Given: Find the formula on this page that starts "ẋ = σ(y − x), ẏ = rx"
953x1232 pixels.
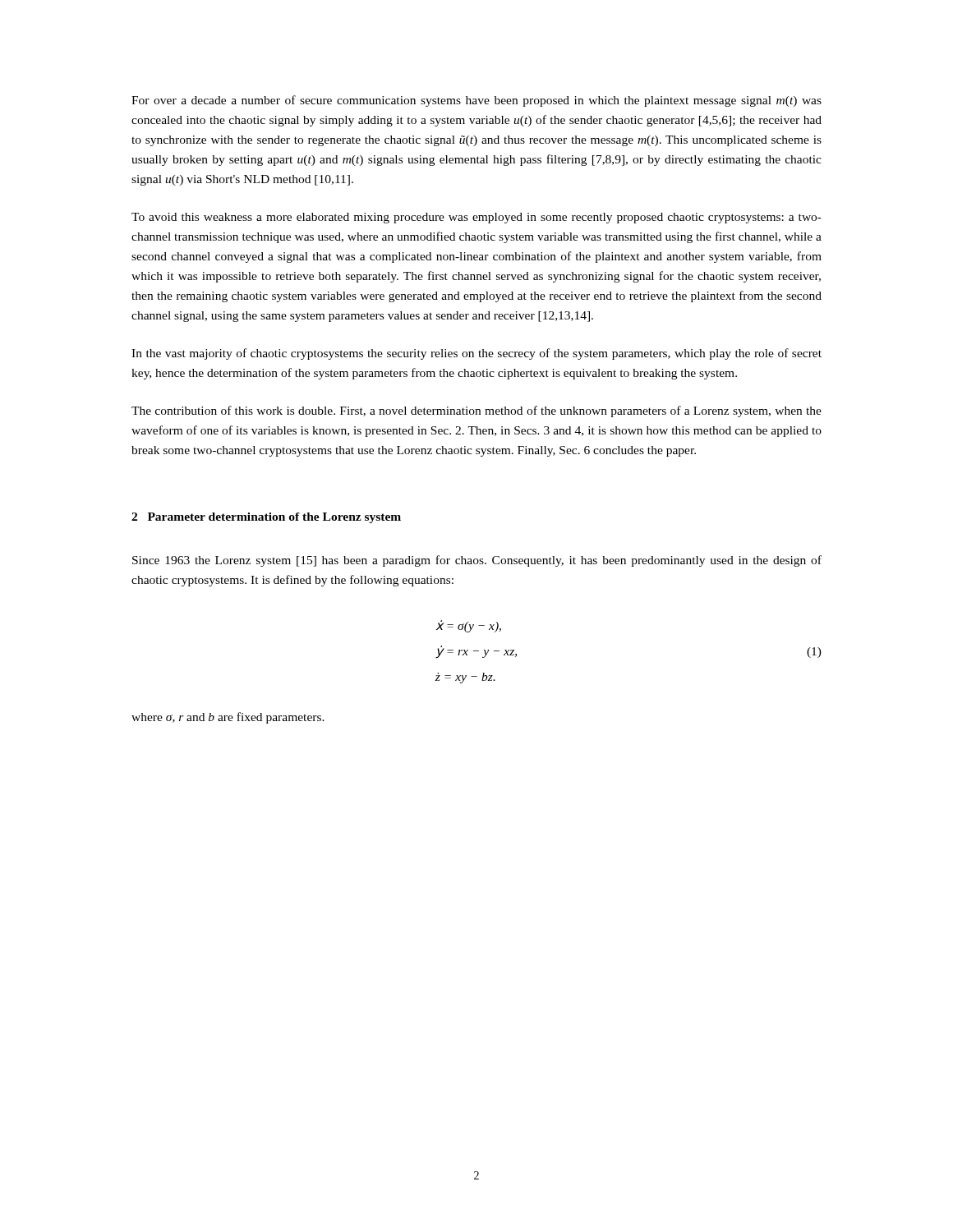Looking at the screenshot, I should pos(469,626).
